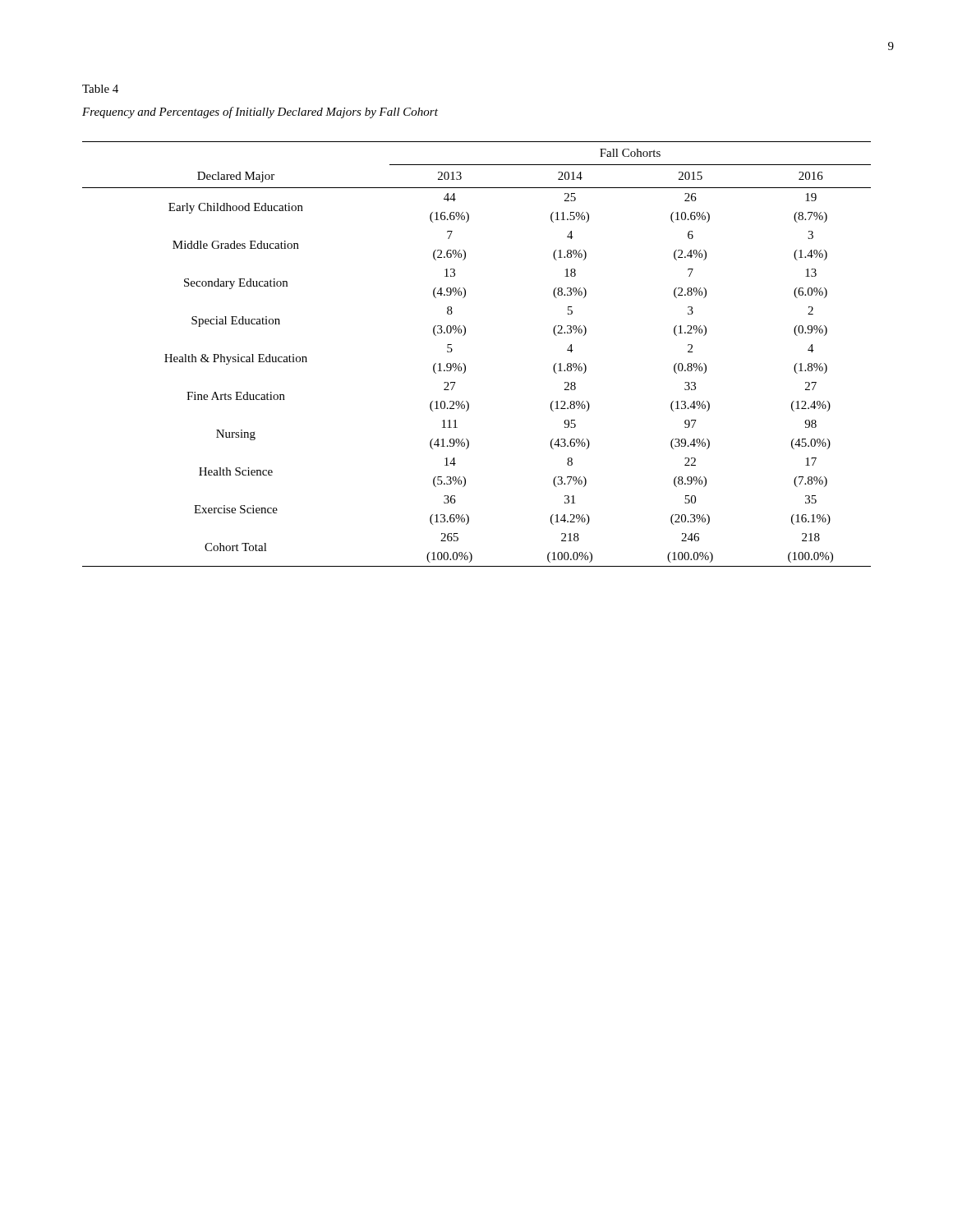
Task: Locate the text "Table 4"
Action: tap(100, 89)
